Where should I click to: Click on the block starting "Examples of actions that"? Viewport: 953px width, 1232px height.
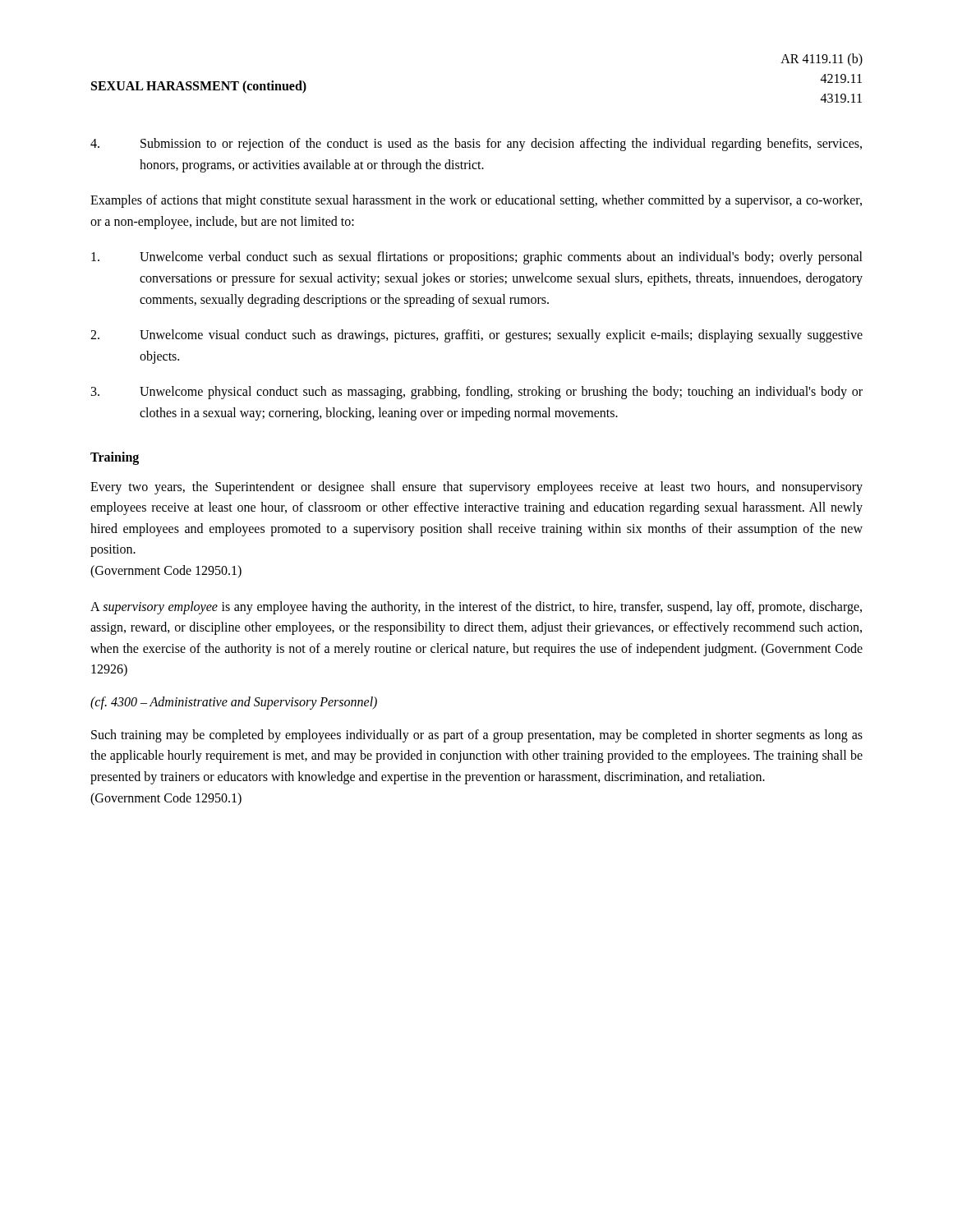[x=476, y=211]
